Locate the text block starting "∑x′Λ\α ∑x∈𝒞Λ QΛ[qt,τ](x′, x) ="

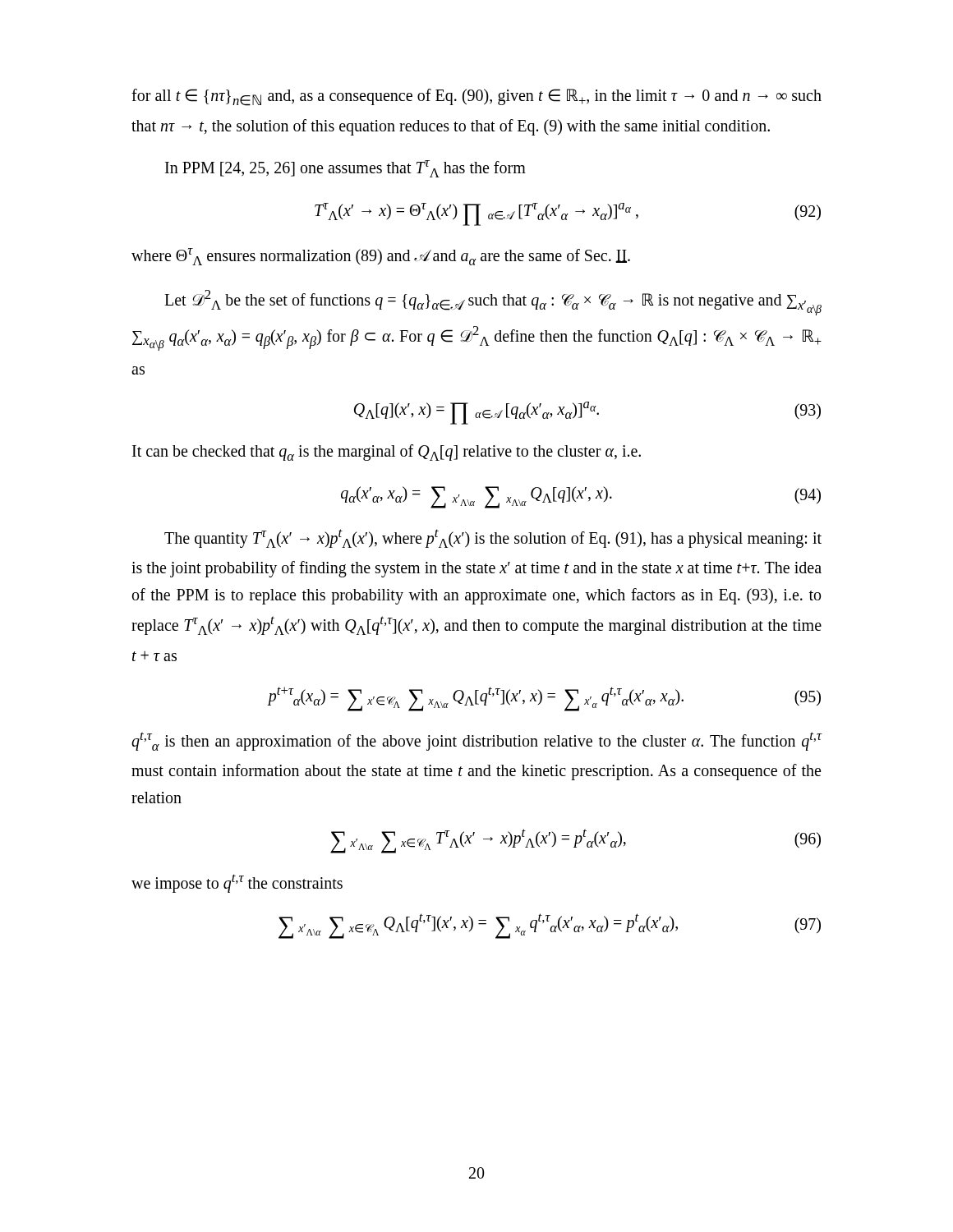(548, 924)
